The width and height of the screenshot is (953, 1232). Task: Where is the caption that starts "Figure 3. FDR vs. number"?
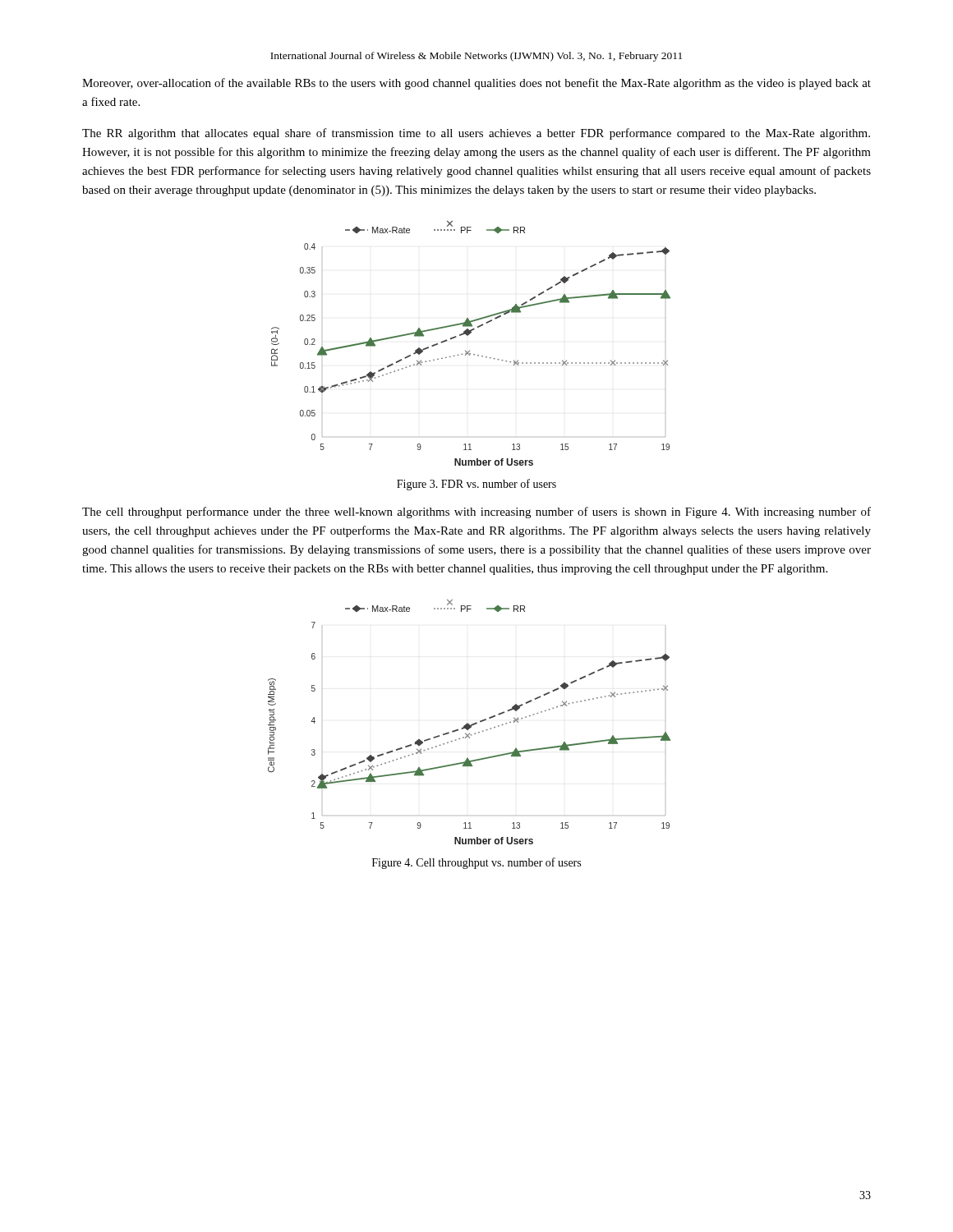(x=476, y=484)
